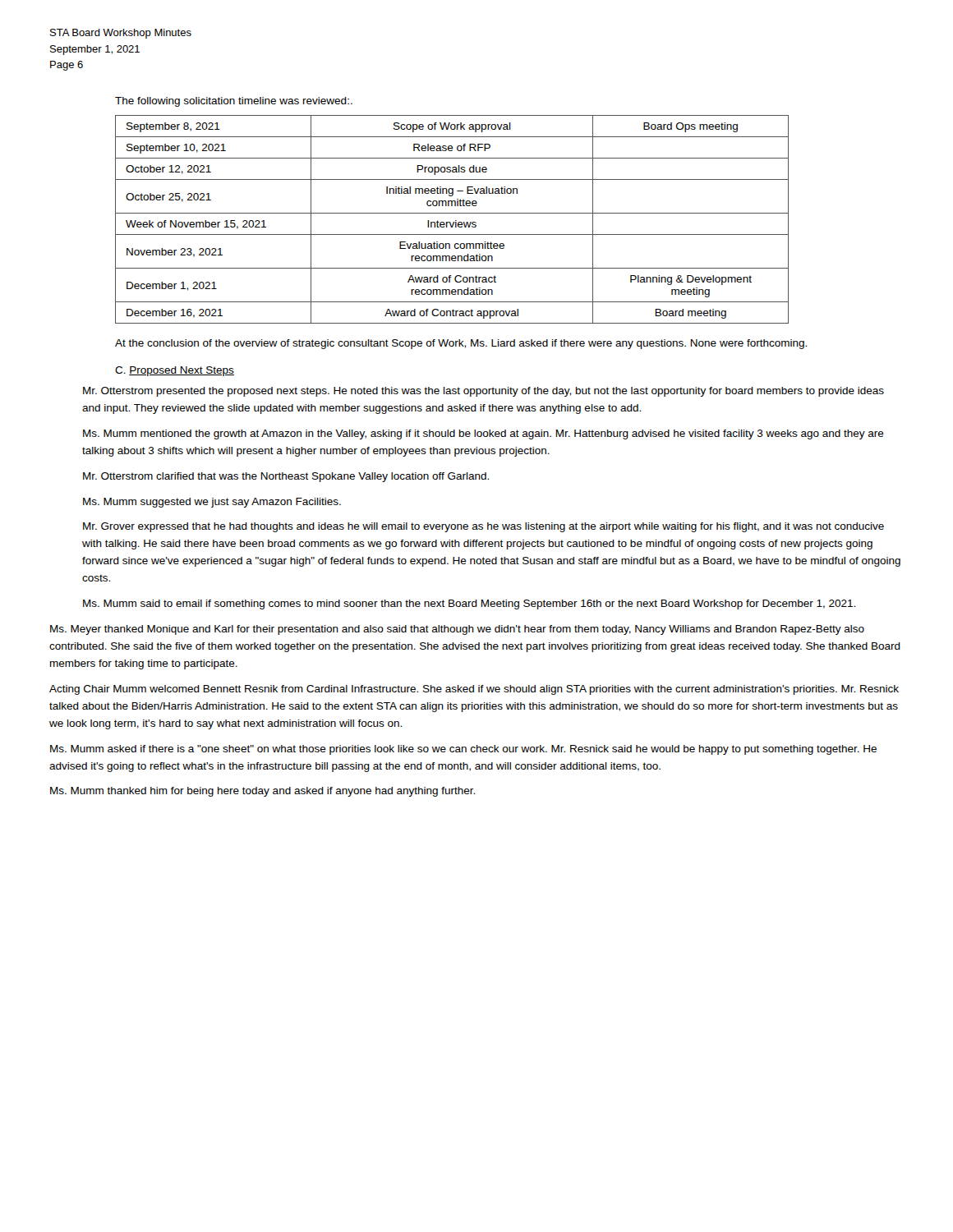Locate the table with the text "September 8, 2021"
Image resolution: width=953 pixels, height=1232 pixels.
pyautogui.click(x=509, y=219)
